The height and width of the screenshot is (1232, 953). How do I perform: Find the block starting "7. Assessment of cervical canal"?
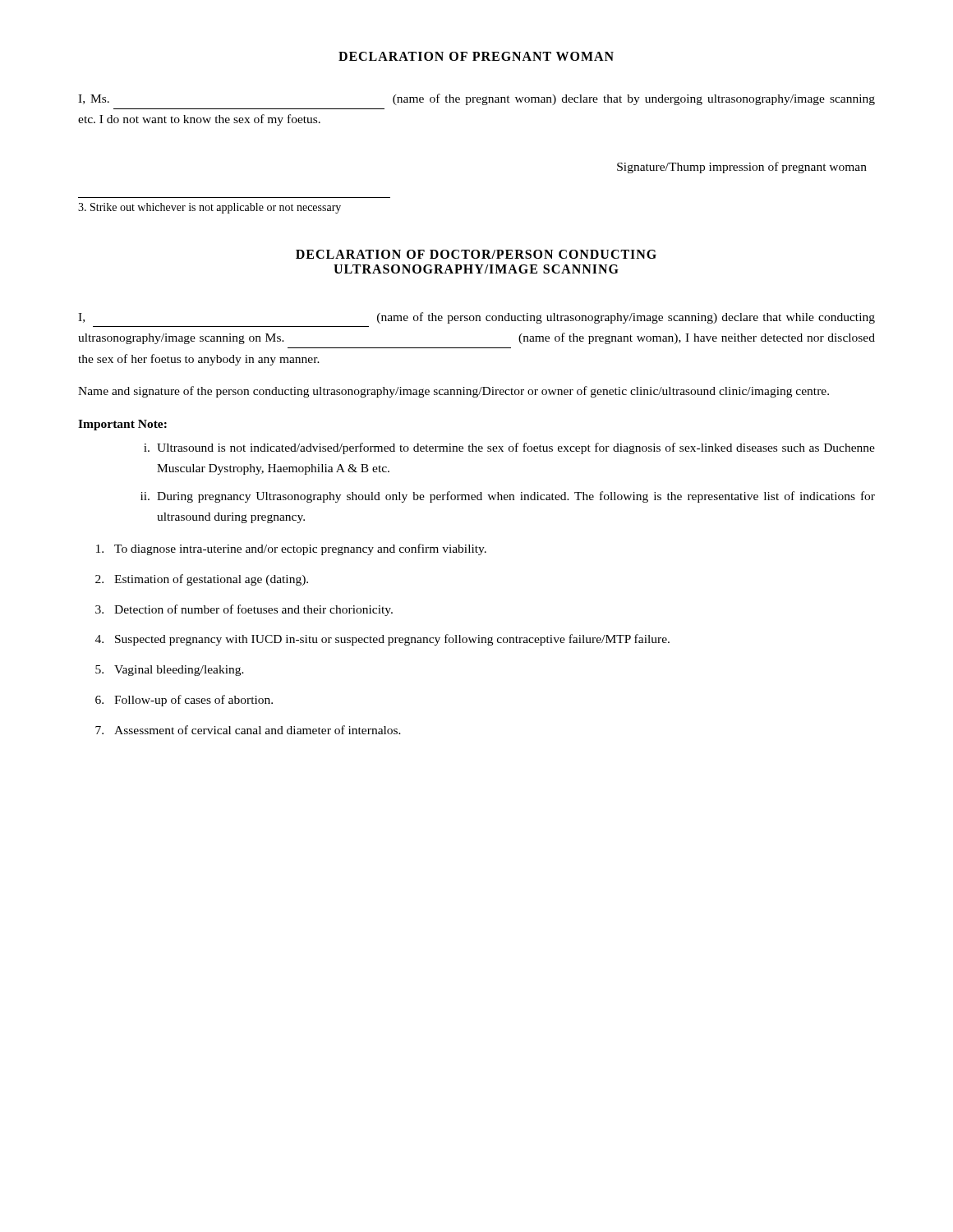(240, 730)
